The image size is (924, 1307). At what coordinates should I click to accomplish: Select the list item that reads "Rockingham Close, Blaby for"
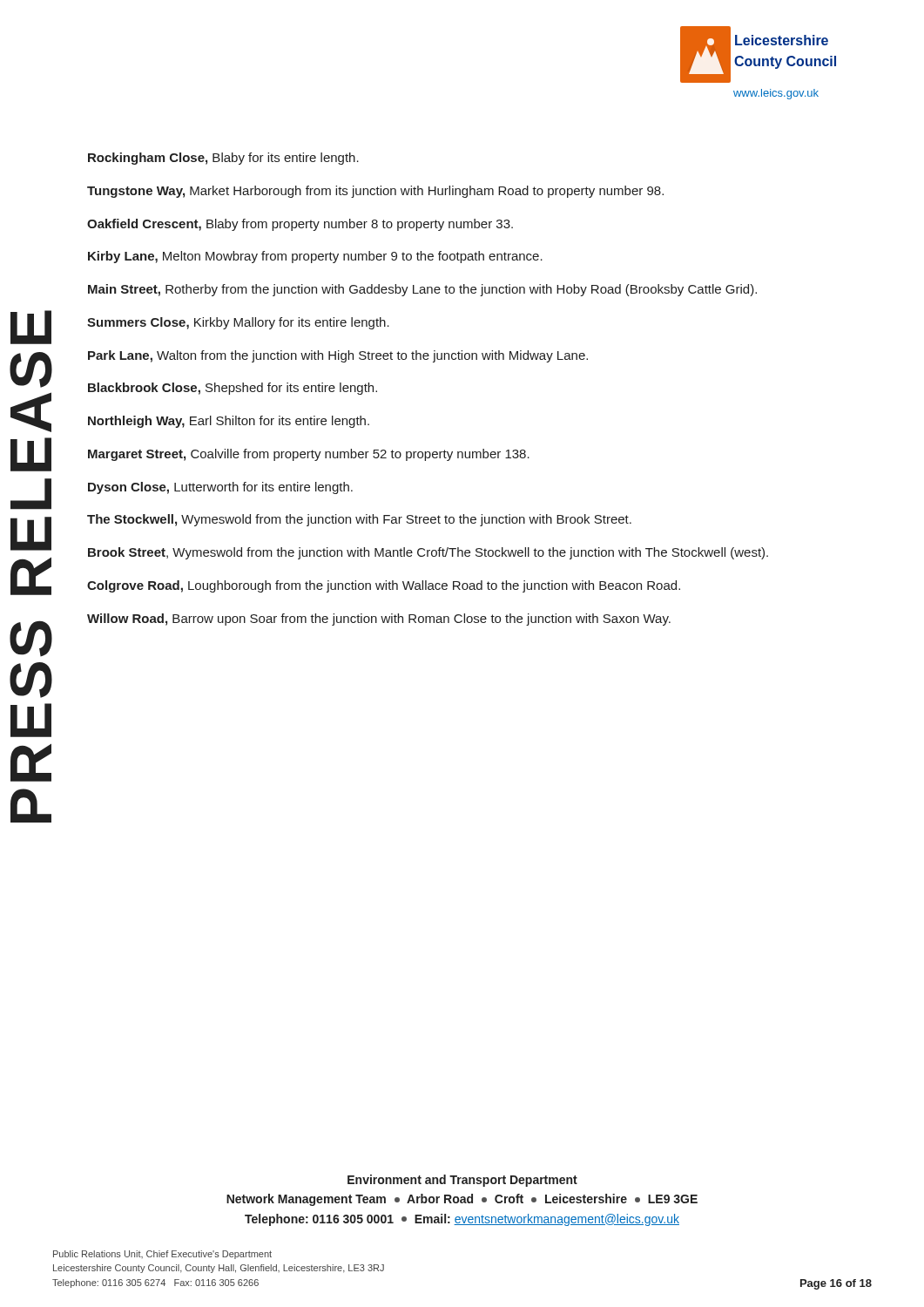[223, 157]
